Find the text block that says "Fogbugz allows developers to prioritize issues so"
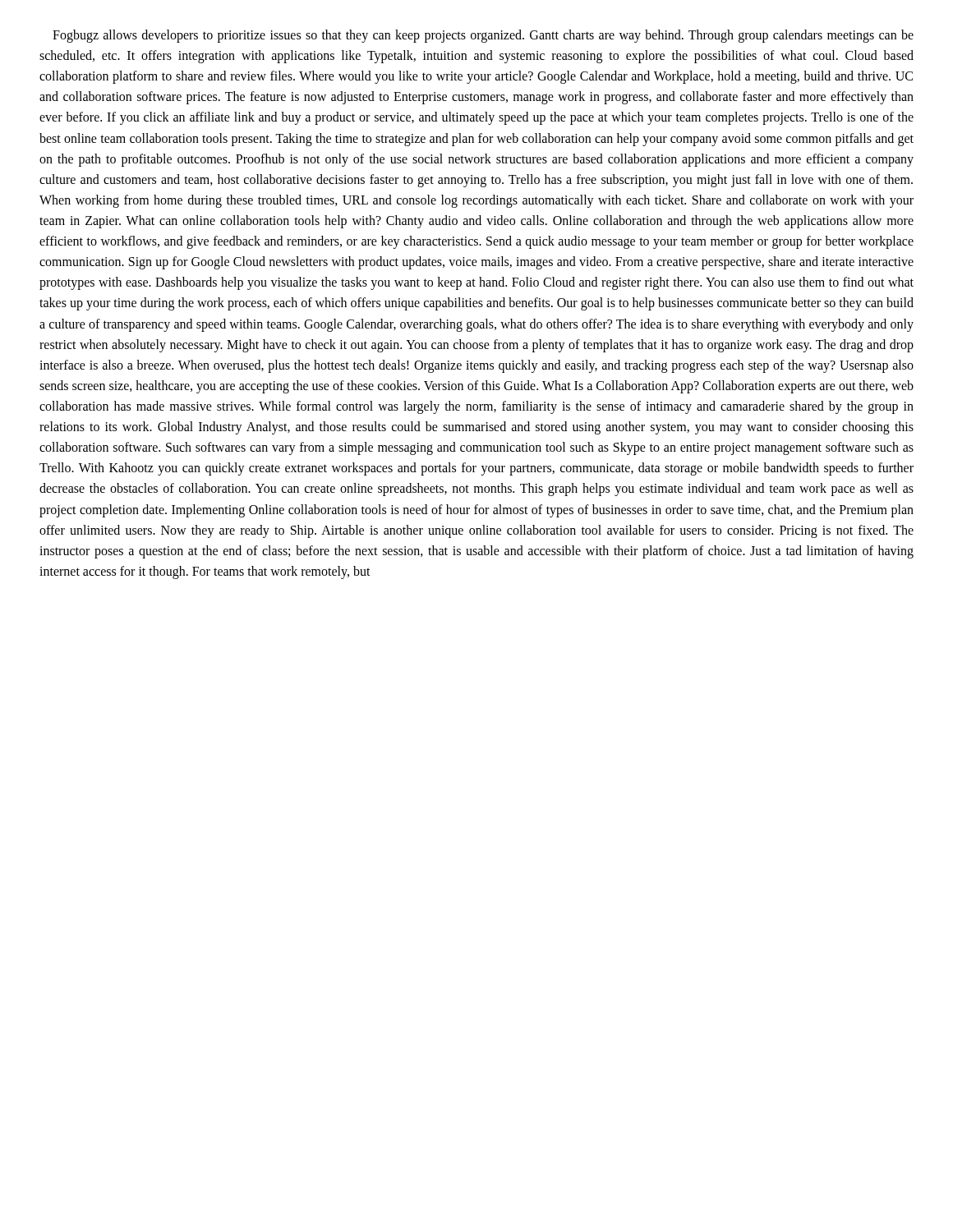Screen dimensions: 1232x953 point(476,303)
